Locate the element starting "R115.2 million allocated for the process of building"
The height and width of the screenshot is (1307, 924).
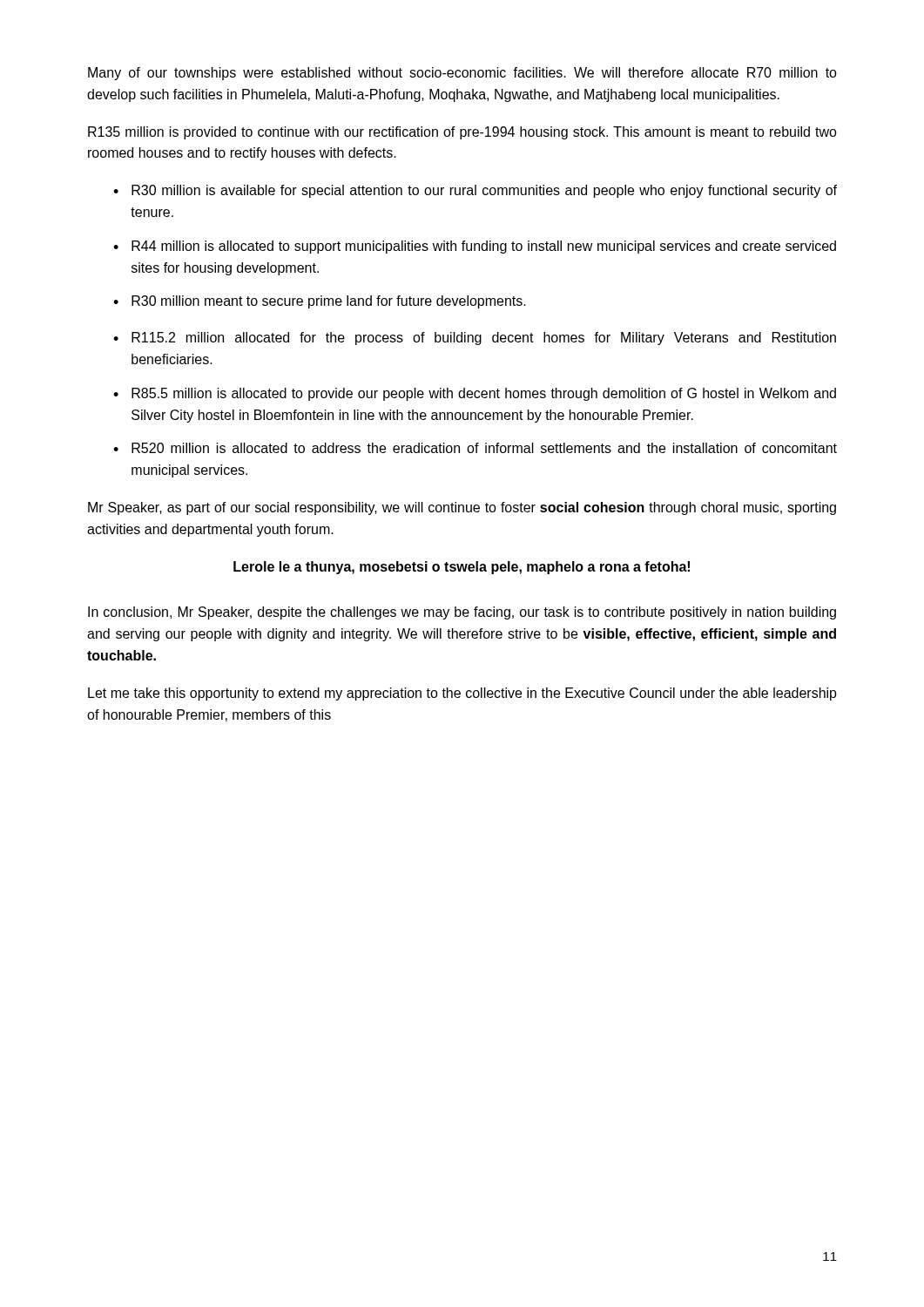484,349
